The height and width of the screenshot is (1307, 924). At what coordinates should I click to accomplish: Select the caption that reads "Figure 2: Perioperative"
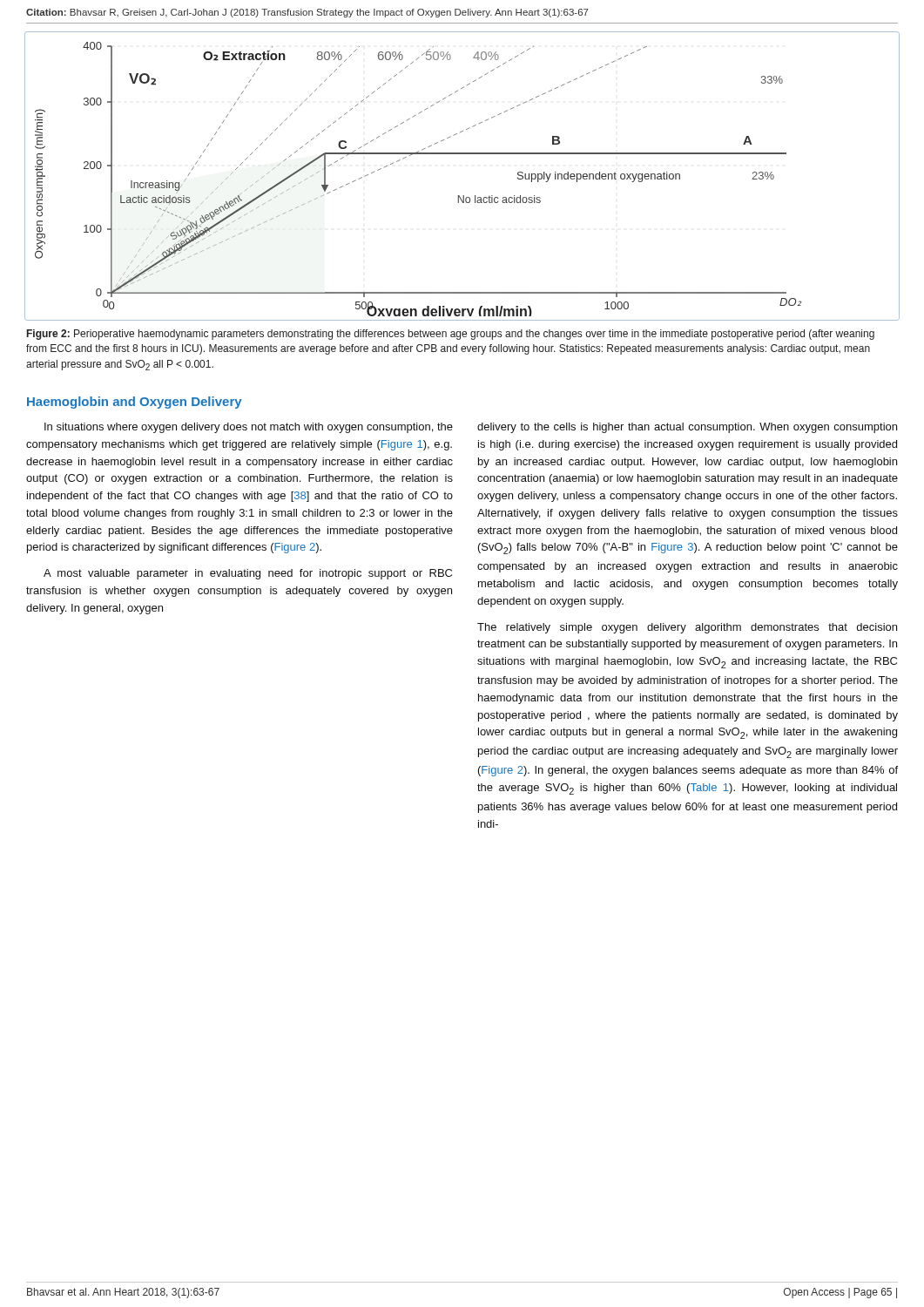(x=450, y=350)
